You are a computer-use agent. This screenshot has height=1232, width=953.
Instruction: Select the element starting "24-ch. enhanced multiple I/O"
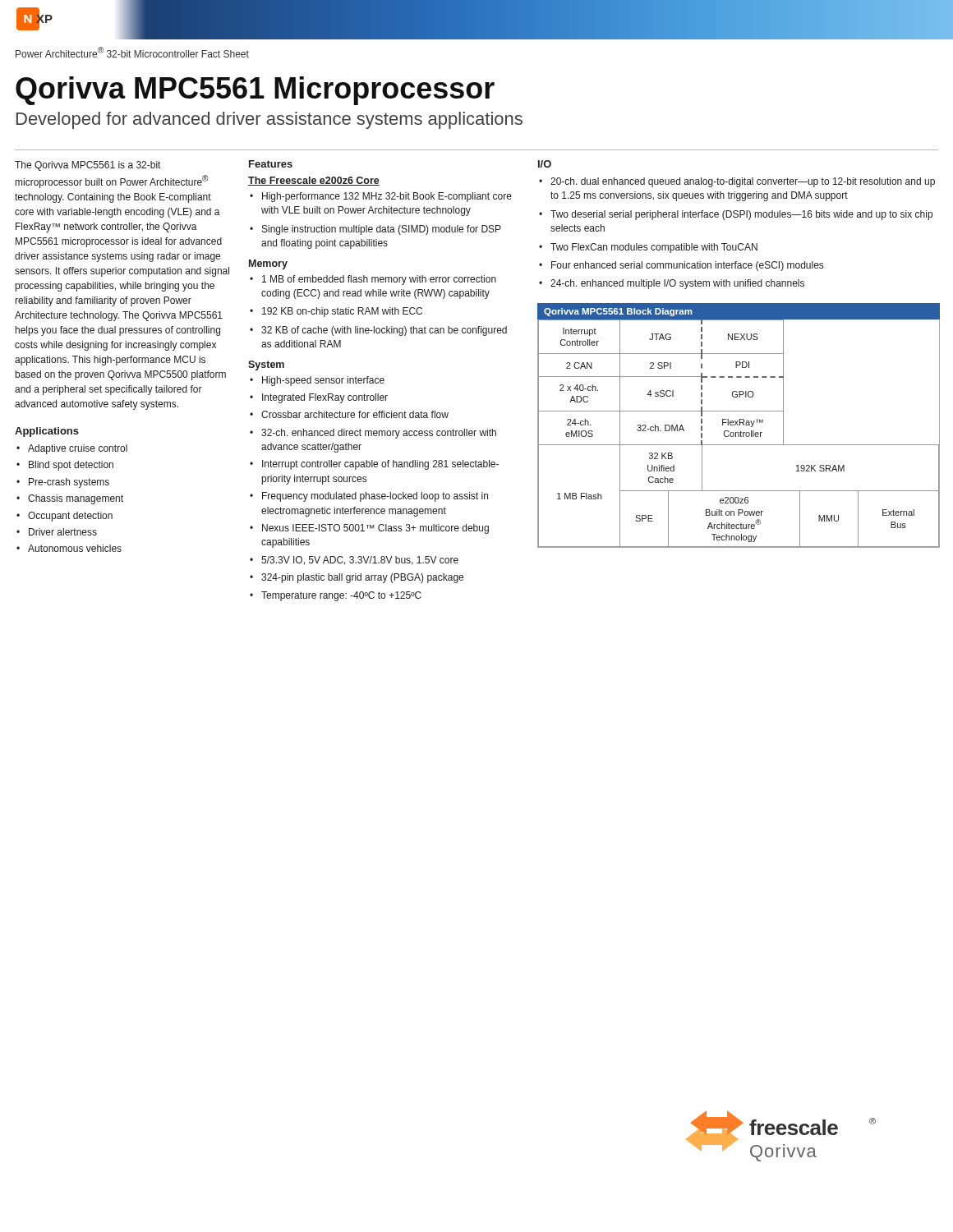point(678,284)
